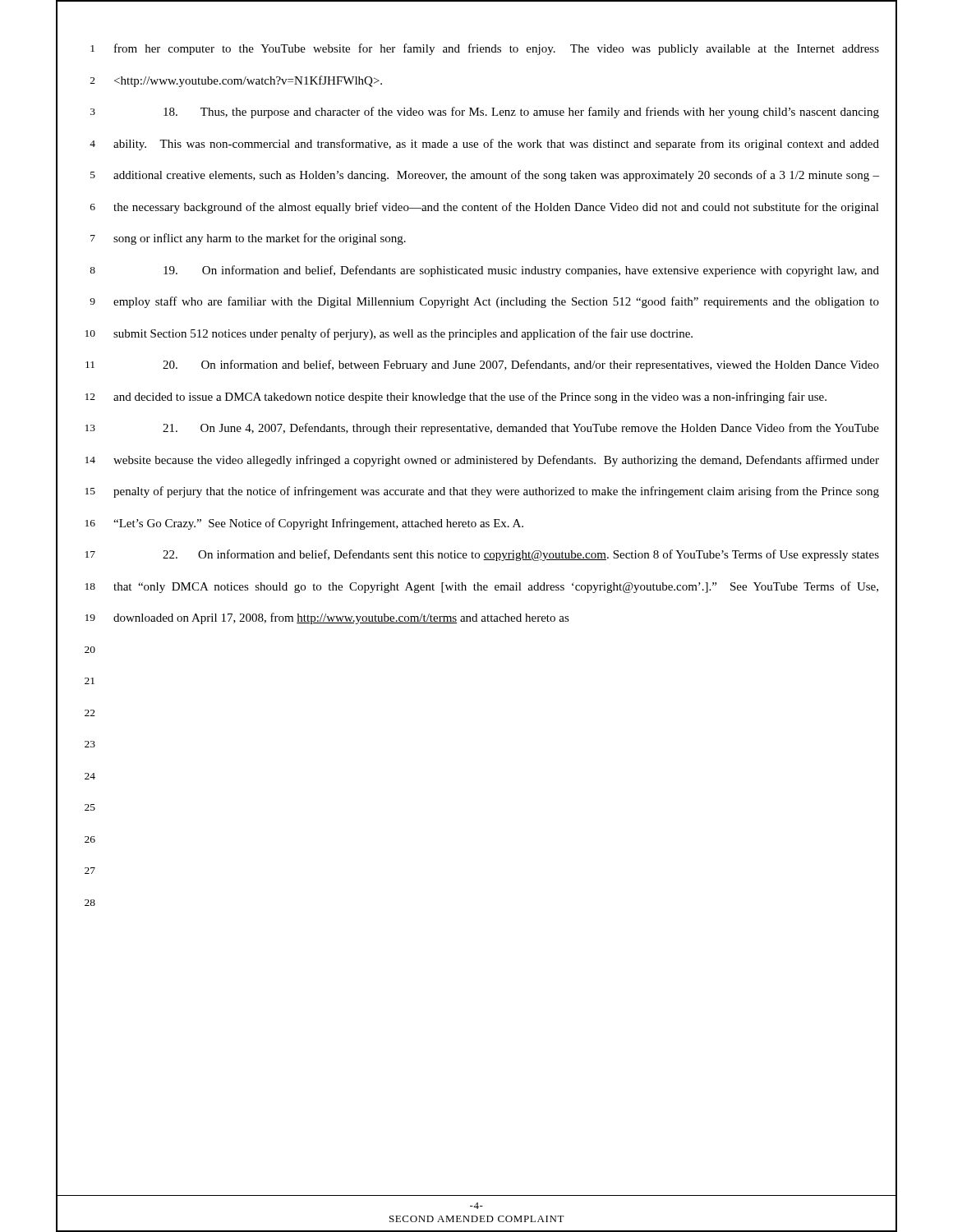Locate the region starting "On information and belief, Defendants sent"
Image resolution: width=953 pixels, height=1232 pixels.
coord(496,586)
